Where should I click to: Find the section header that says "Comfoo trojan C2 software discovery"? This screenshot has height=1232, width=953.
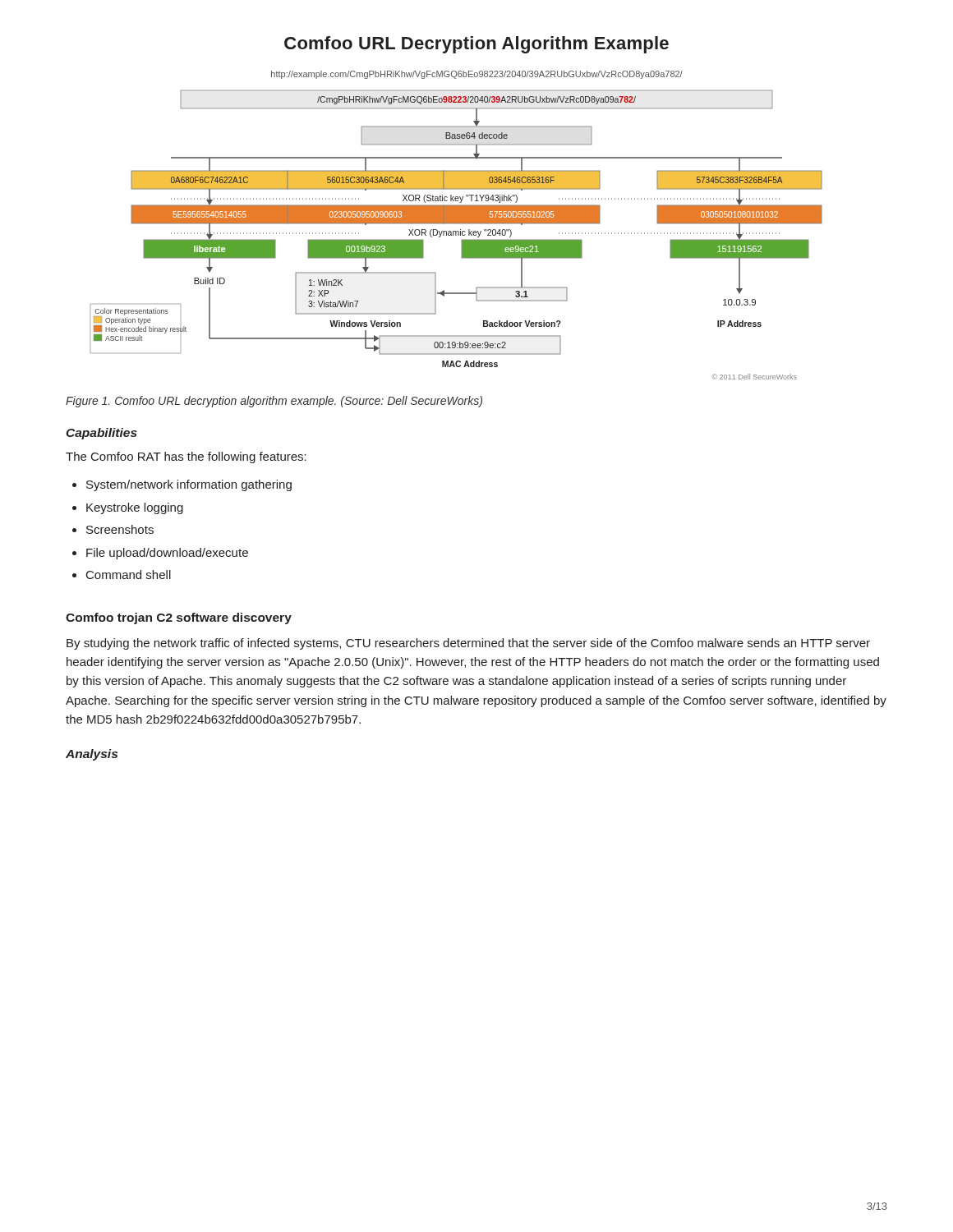179,617
